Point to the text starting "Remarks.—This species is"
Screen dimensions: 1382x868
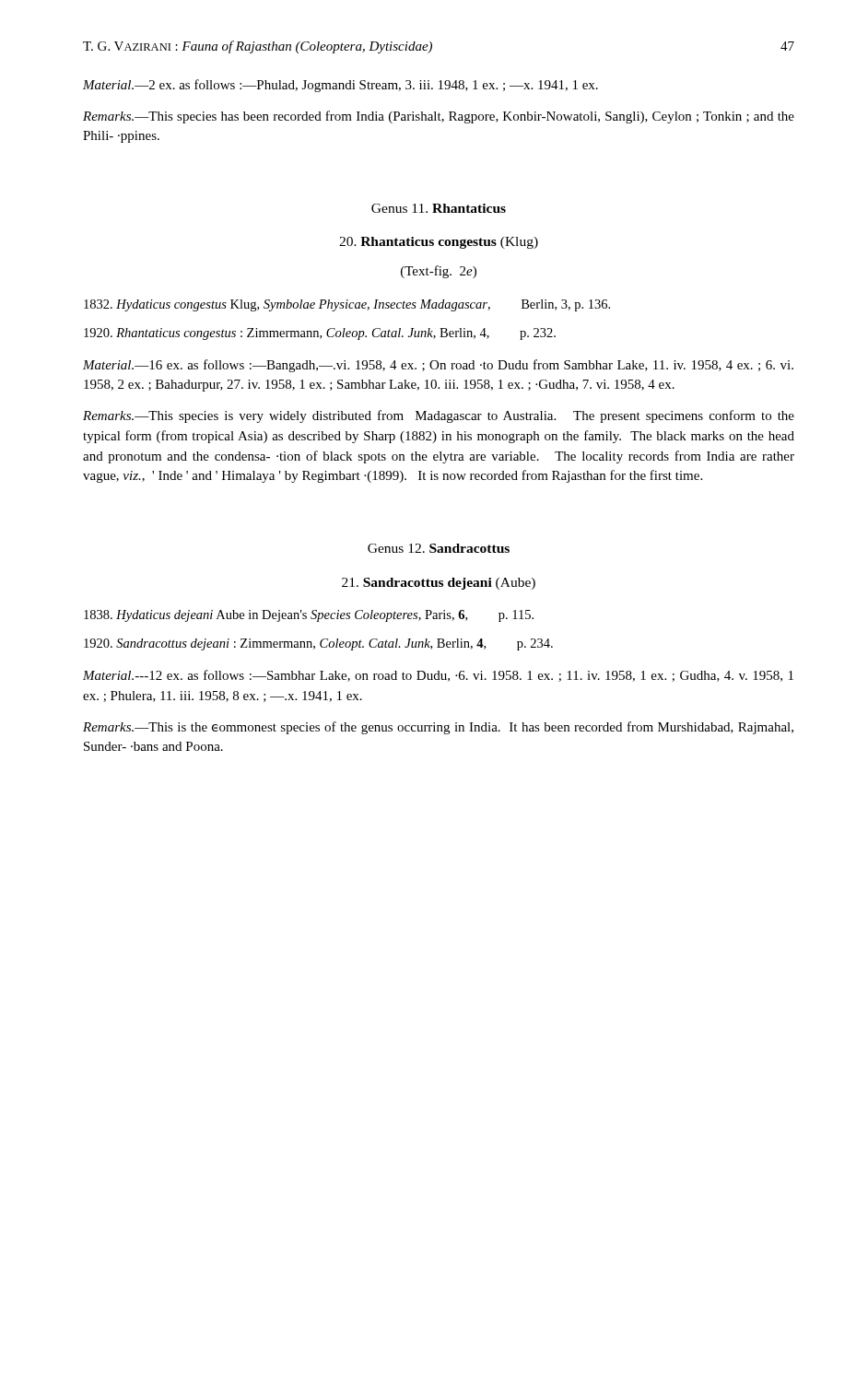pos(439,446)
